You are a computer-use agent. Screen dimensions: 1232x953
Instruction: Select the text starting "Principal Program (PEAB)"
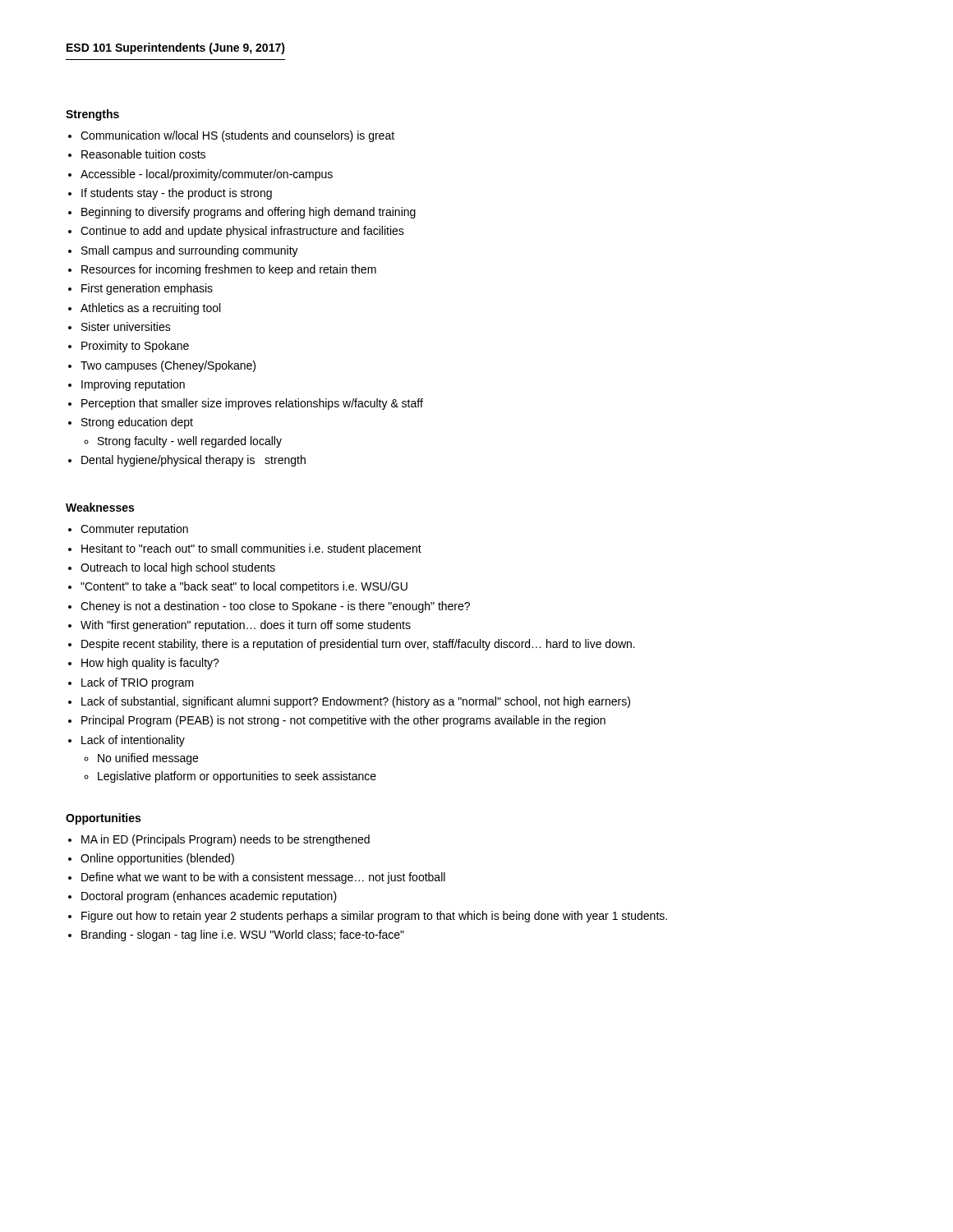pos(484,721)
